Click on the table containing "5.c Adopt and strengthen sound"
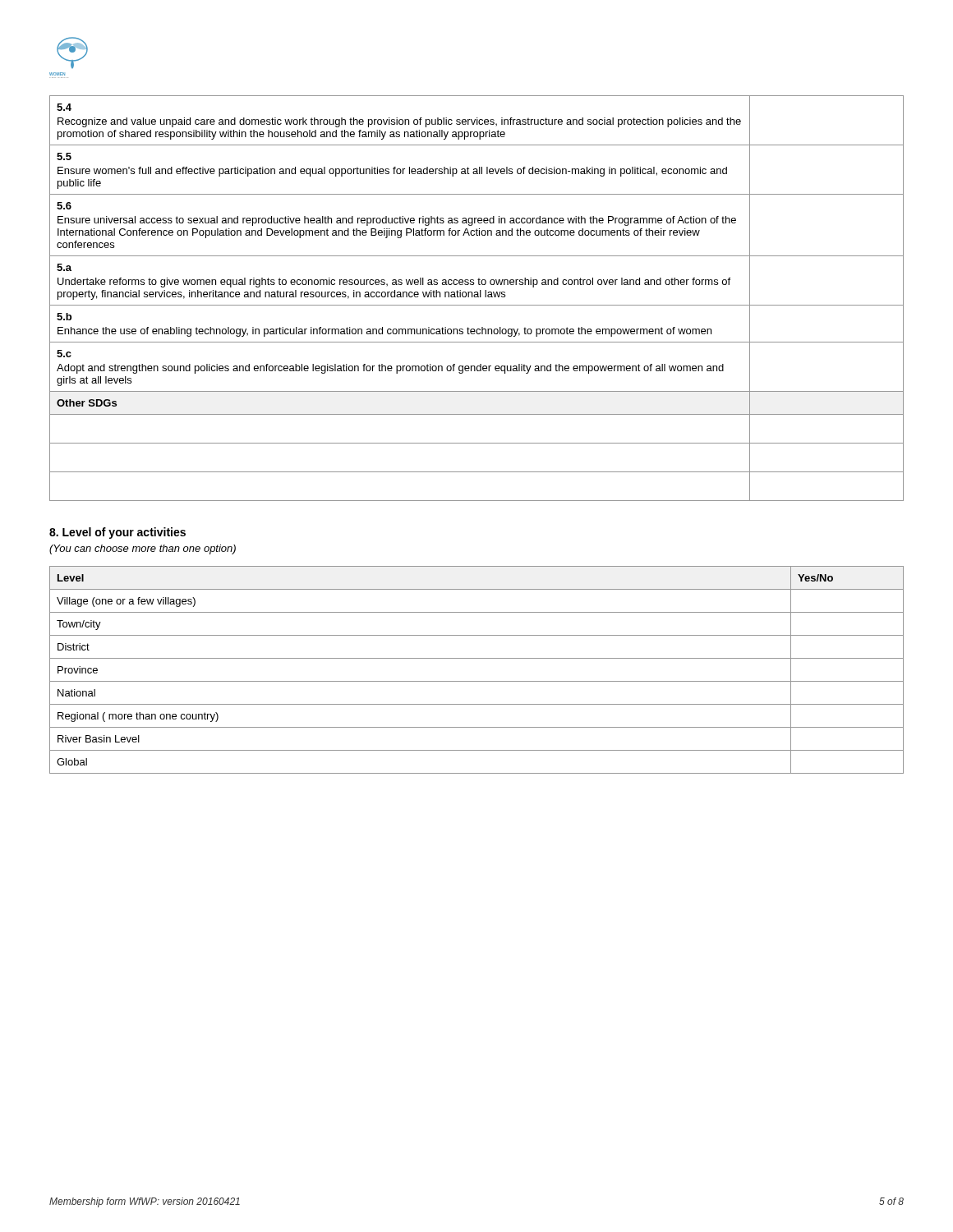The image size is (953, 1232). (476, 298)
